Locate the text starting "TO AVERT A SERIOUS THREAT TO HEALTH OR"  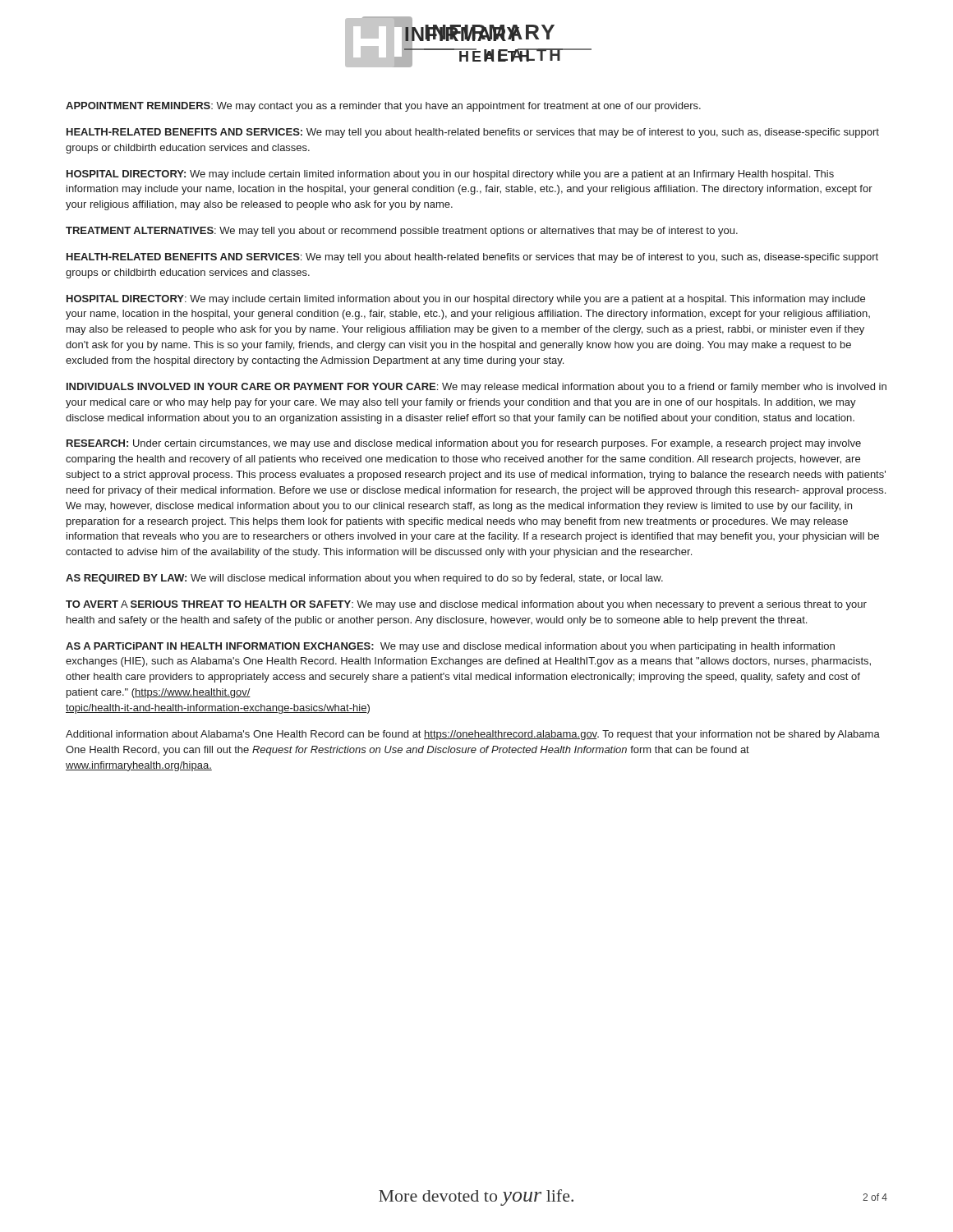tap(466, 612)
